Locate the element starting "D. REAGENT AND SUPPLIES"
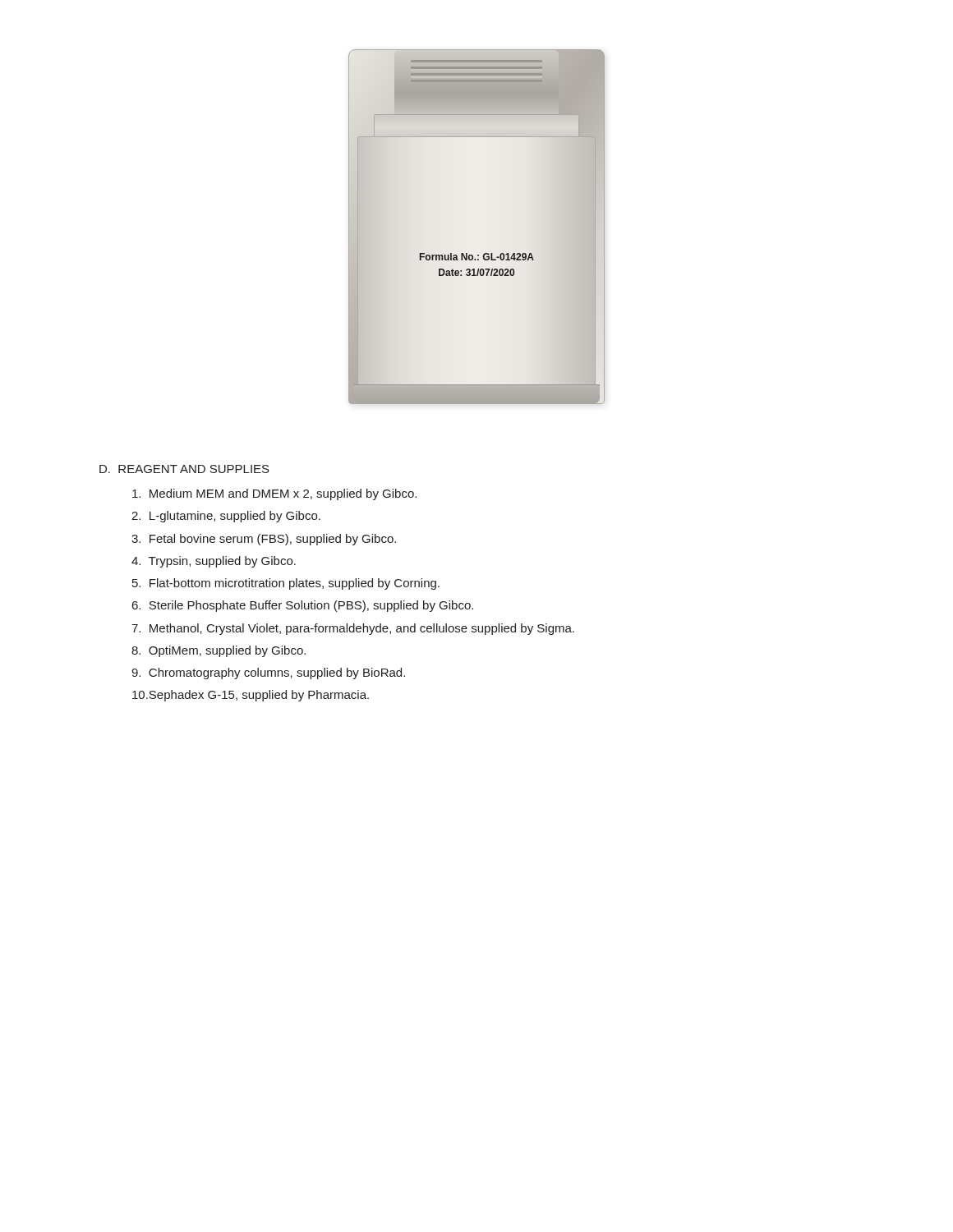The image size is (953, 1232). 184,469
